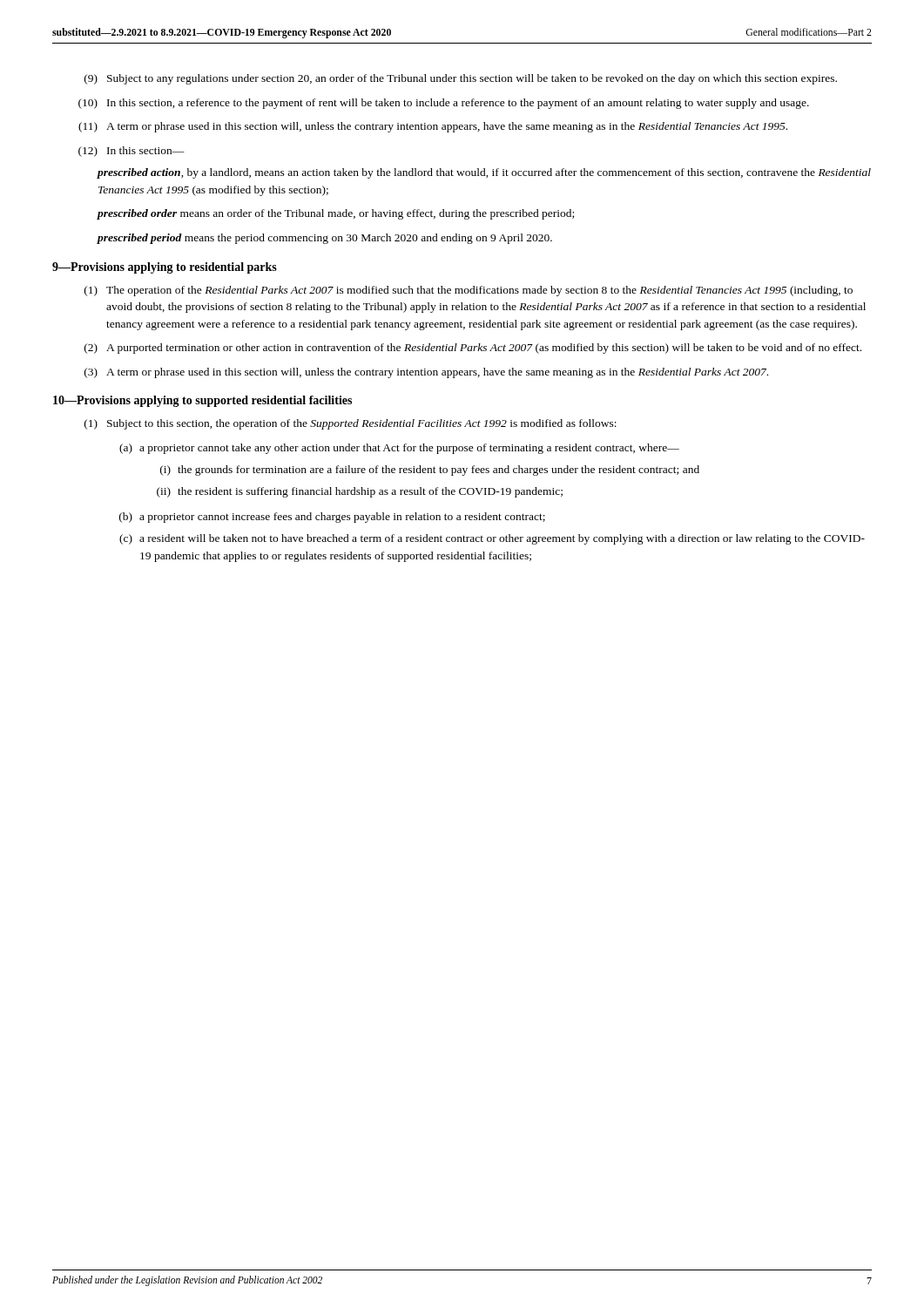This screenshot has width=924, height=1307.
Task: Find the text starting "prescribed order means"
Action: tap(336, 213)
